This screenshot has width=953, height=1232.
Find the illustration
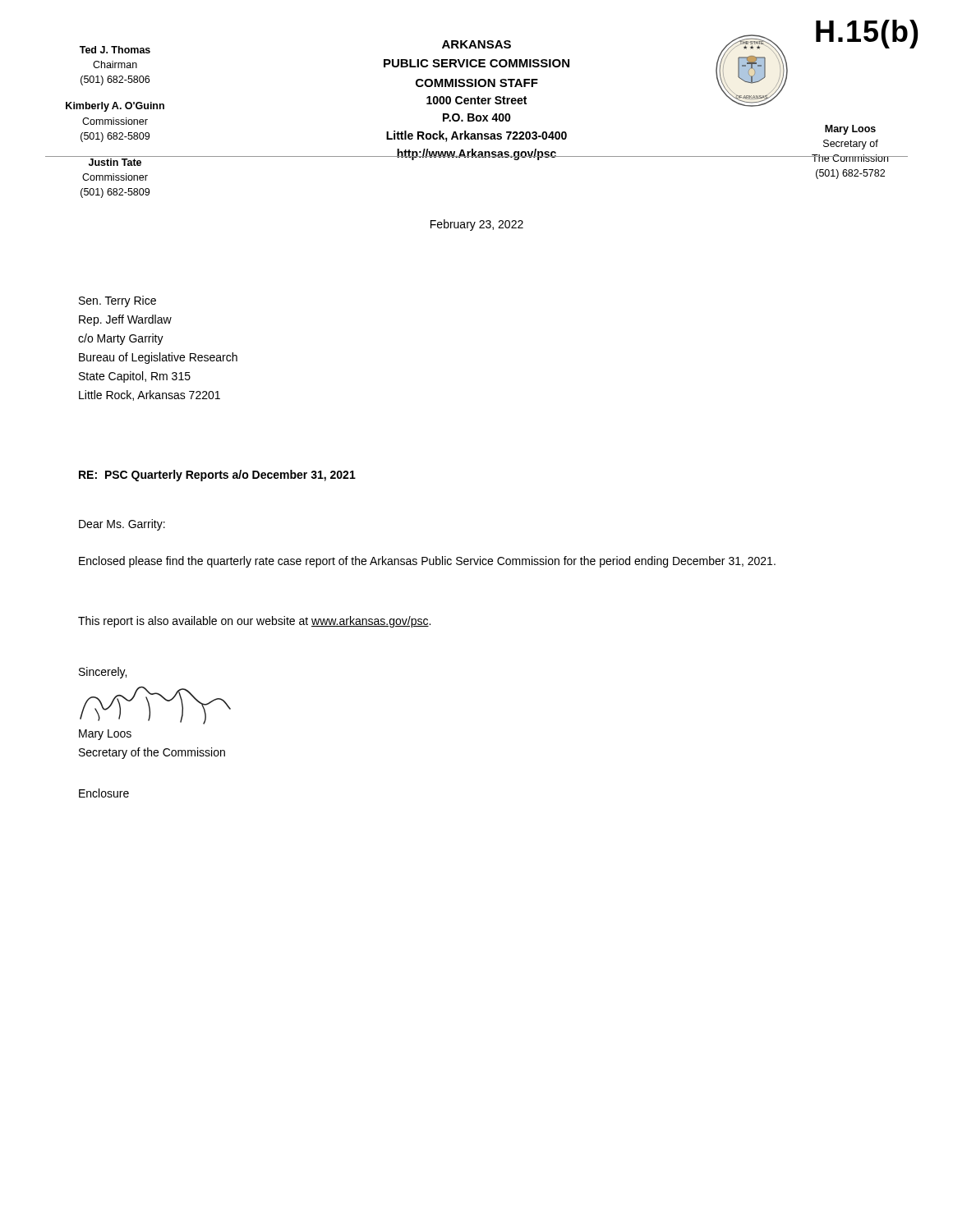coord(154,704)
